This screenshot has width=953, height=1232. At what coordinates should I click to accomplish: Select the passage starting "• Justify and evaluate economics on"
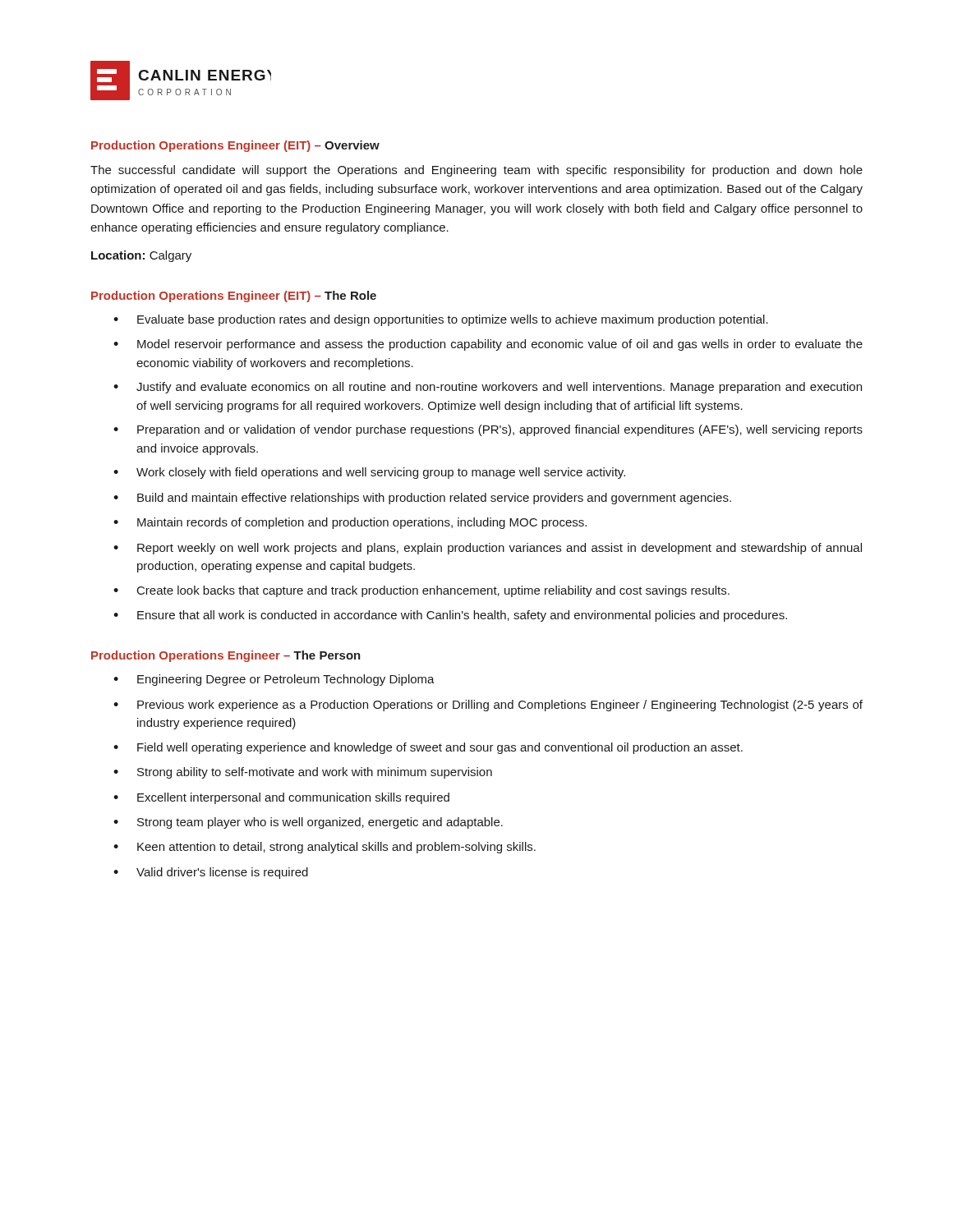click(x=488, y=397)
